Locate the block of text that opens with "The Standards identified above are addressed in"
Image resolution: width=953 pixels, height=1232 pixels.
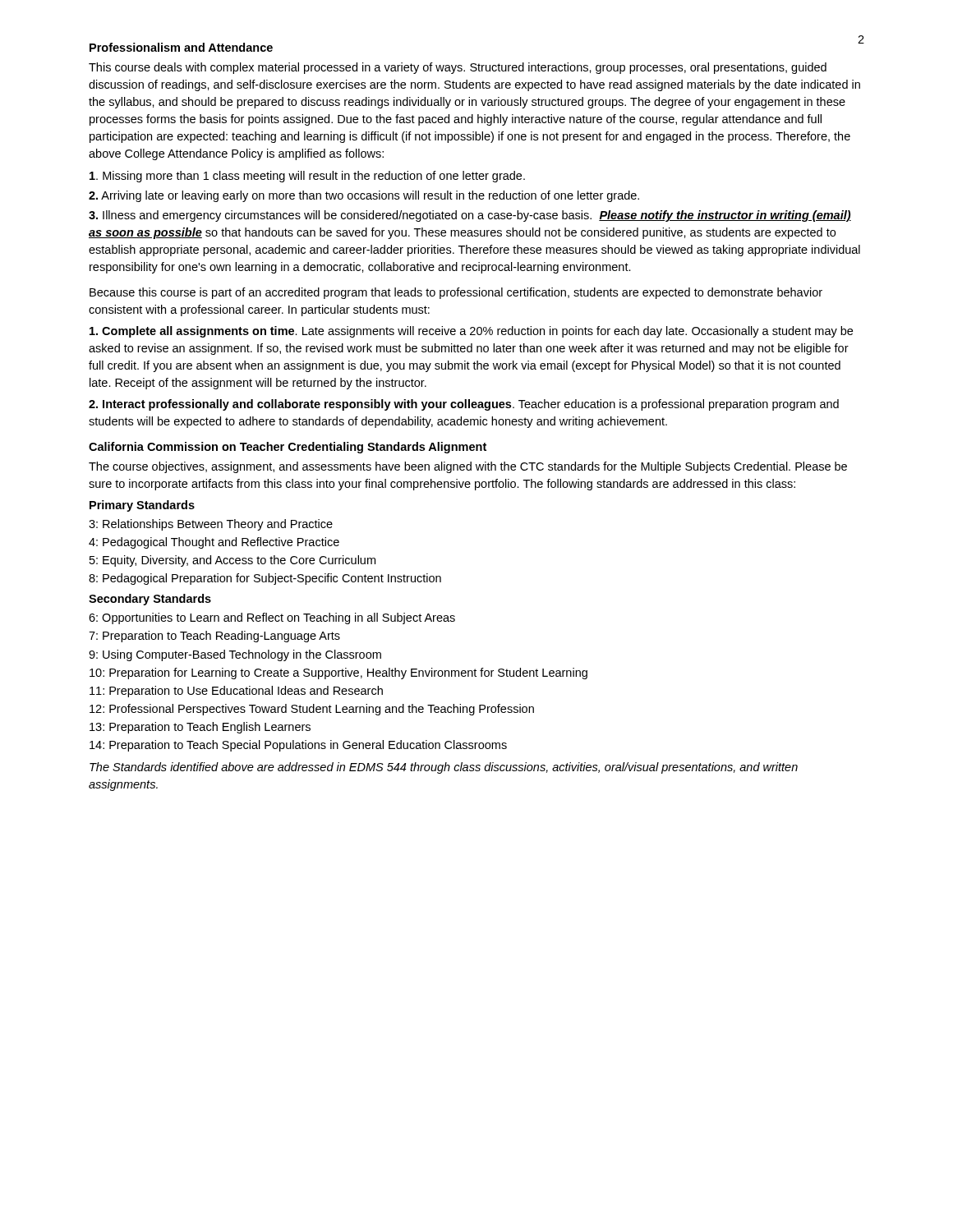pos(443,775)
